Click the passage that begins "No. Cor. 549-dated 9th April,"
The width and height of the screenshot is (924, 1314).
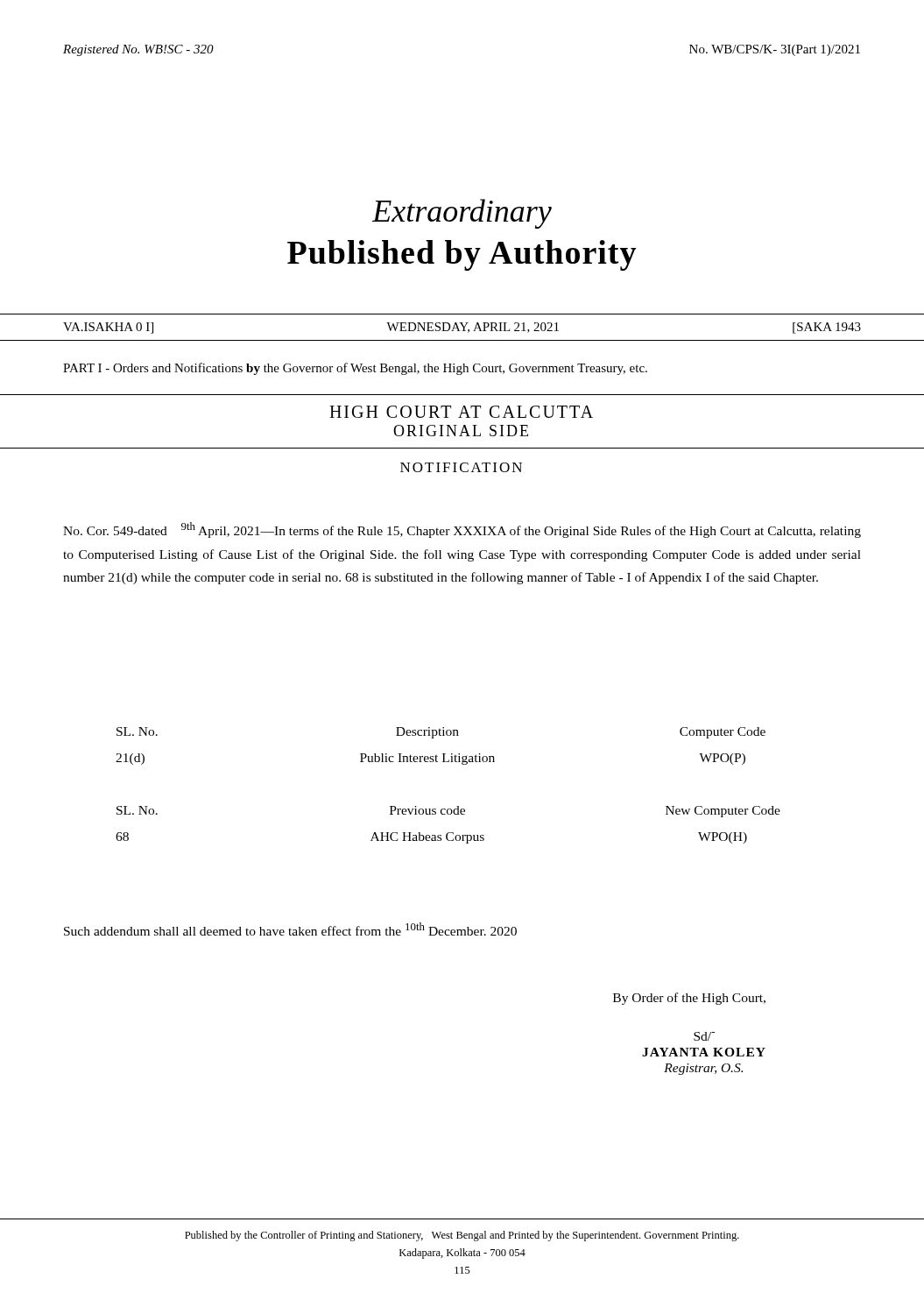point(462,552)
